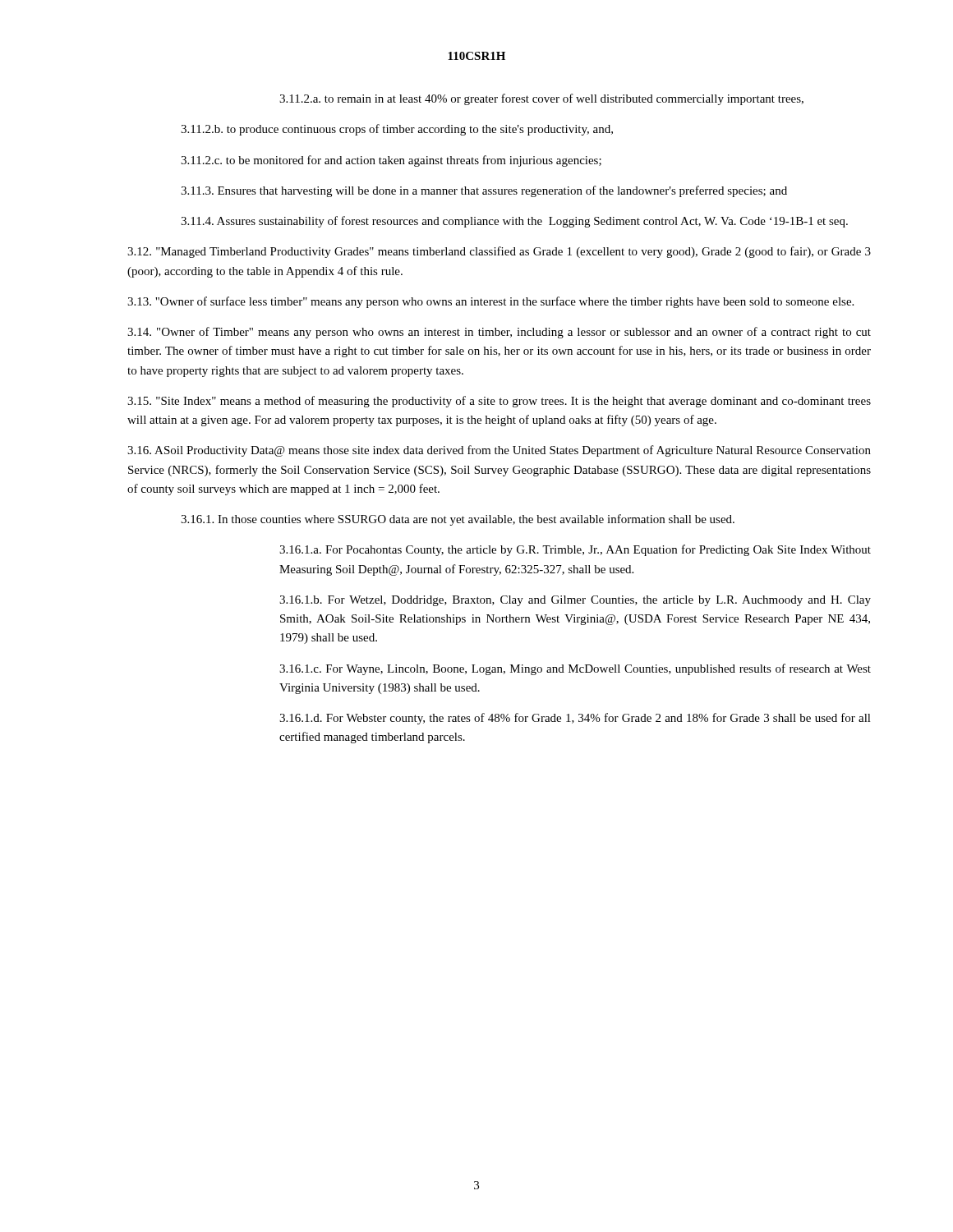The height and width of the screenshot is (1232, 953).
Task: Locate the block starting "11.2.c. to be monitored for and action taken"
Action: click(391, 160)
